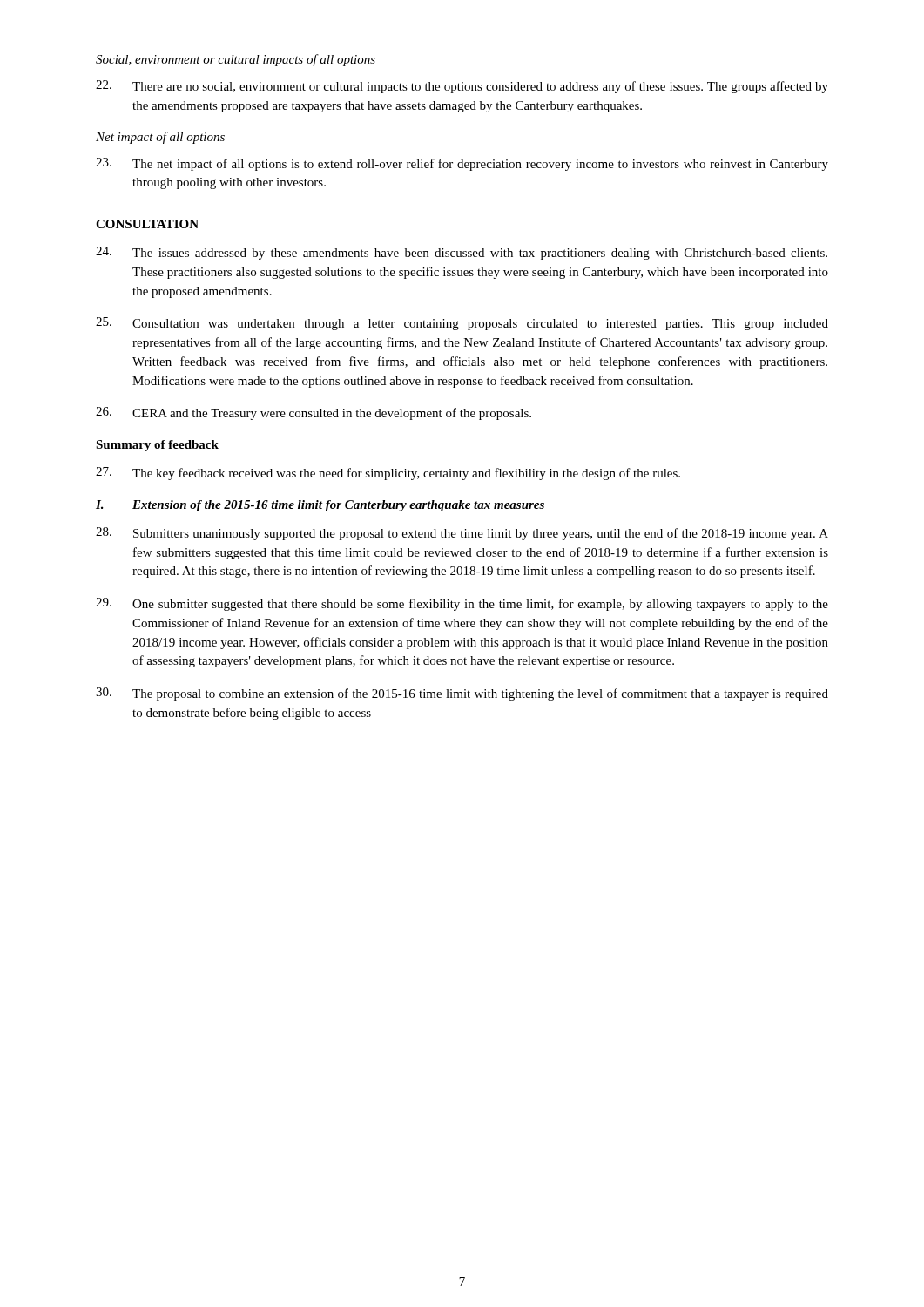The image size is (924, 1307).
Task: Where does it say "Social, environment or cultural impacts of all options"?
Action: coord(236,59)
